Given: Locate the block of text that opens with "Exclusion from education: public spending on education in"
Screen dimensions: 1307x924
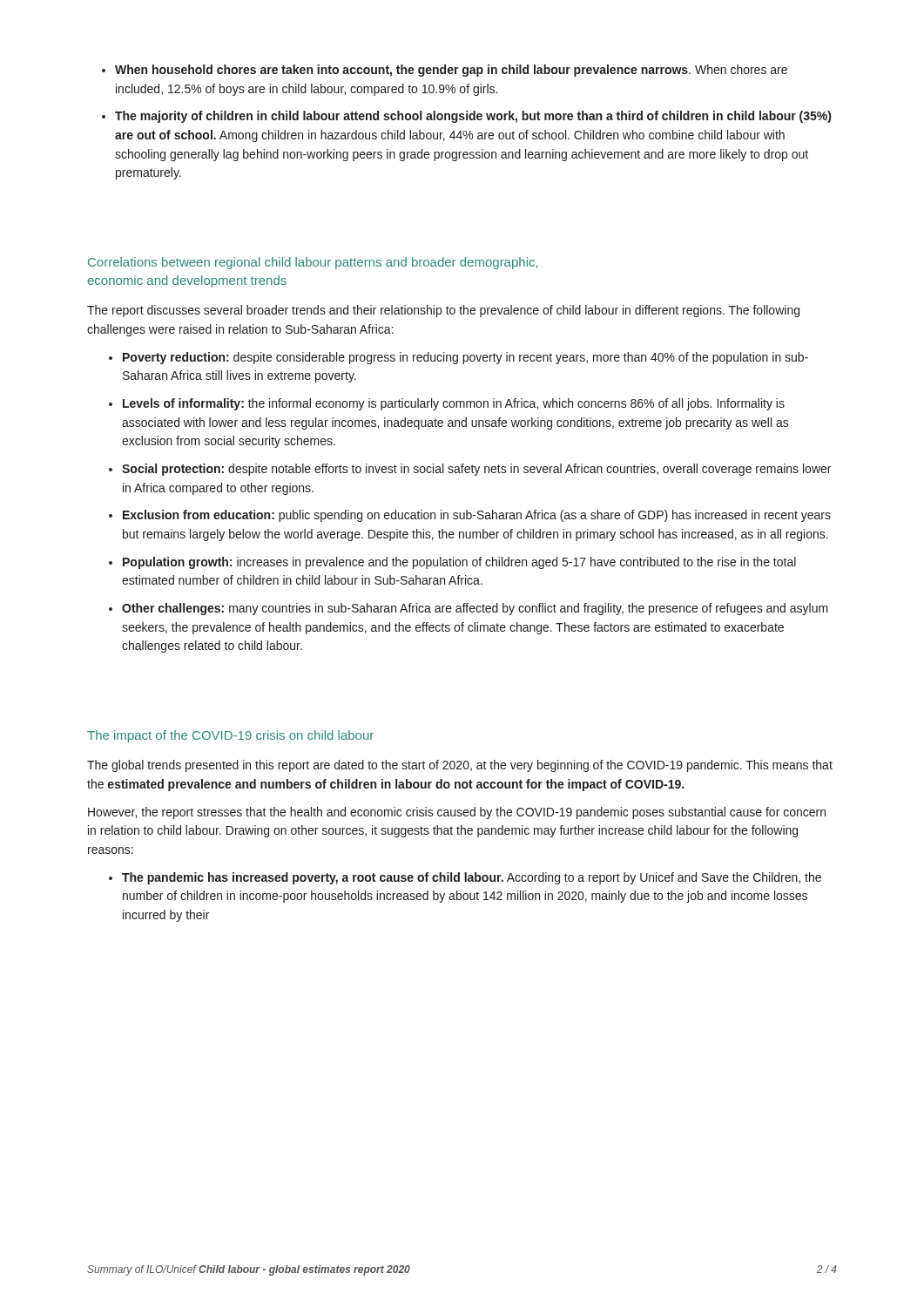Looking at the screenshot, I should pos(479,525).
